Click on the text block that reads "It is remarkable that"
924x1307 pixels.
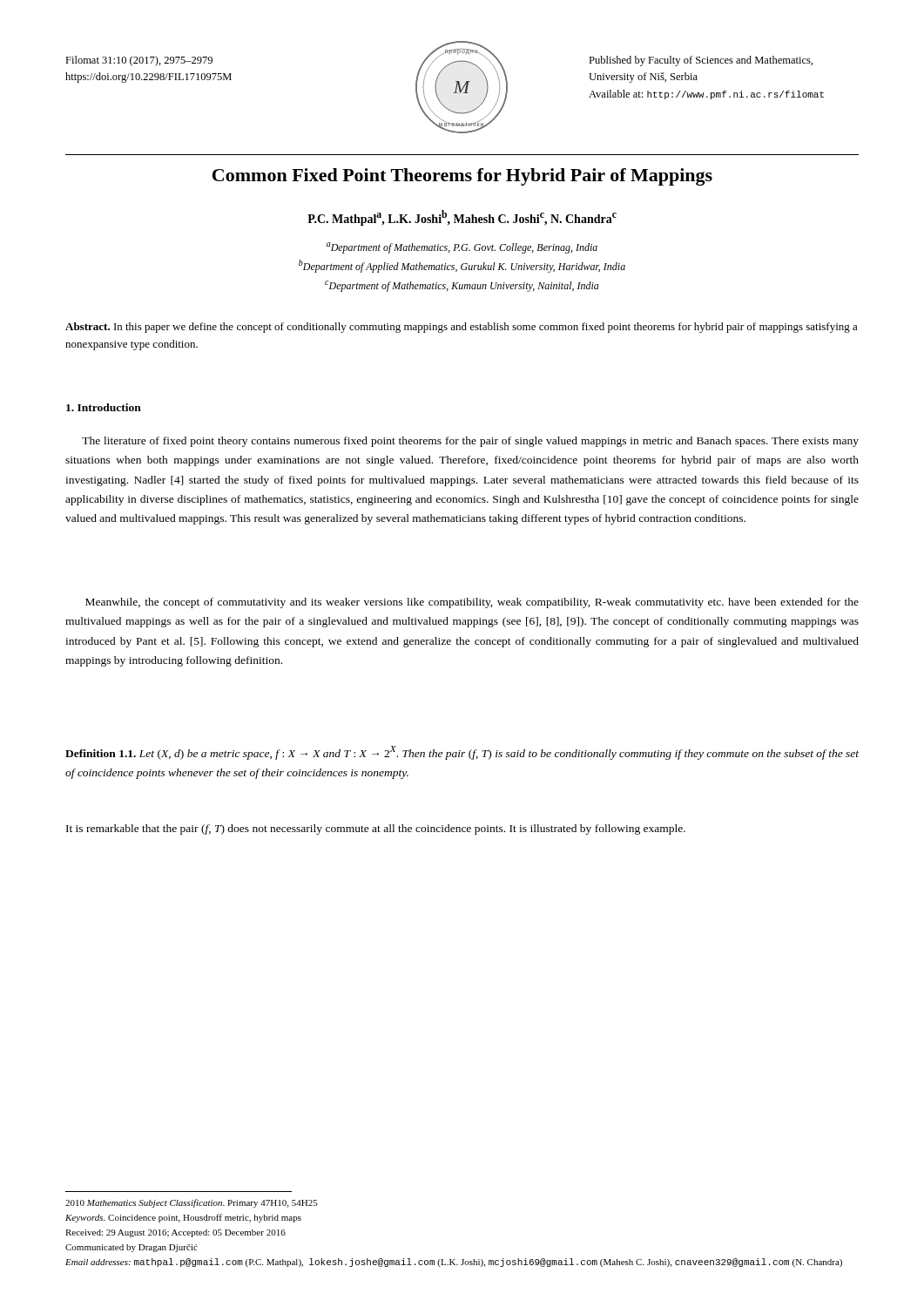pos(376,828)
